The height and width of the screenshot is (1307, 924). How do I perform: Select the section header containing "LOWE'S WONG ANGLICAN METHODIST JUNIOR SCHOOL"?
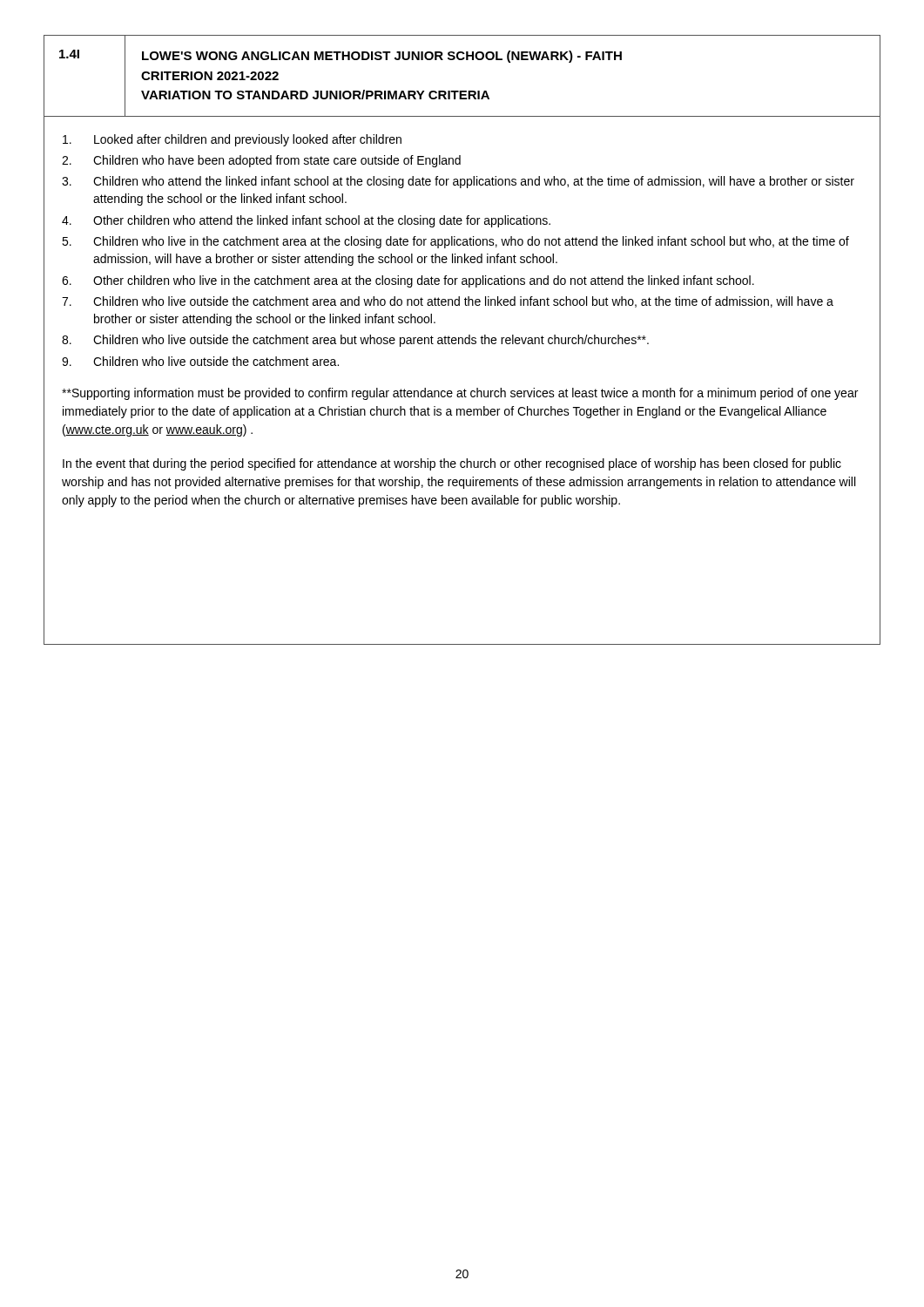pos(382,57)
